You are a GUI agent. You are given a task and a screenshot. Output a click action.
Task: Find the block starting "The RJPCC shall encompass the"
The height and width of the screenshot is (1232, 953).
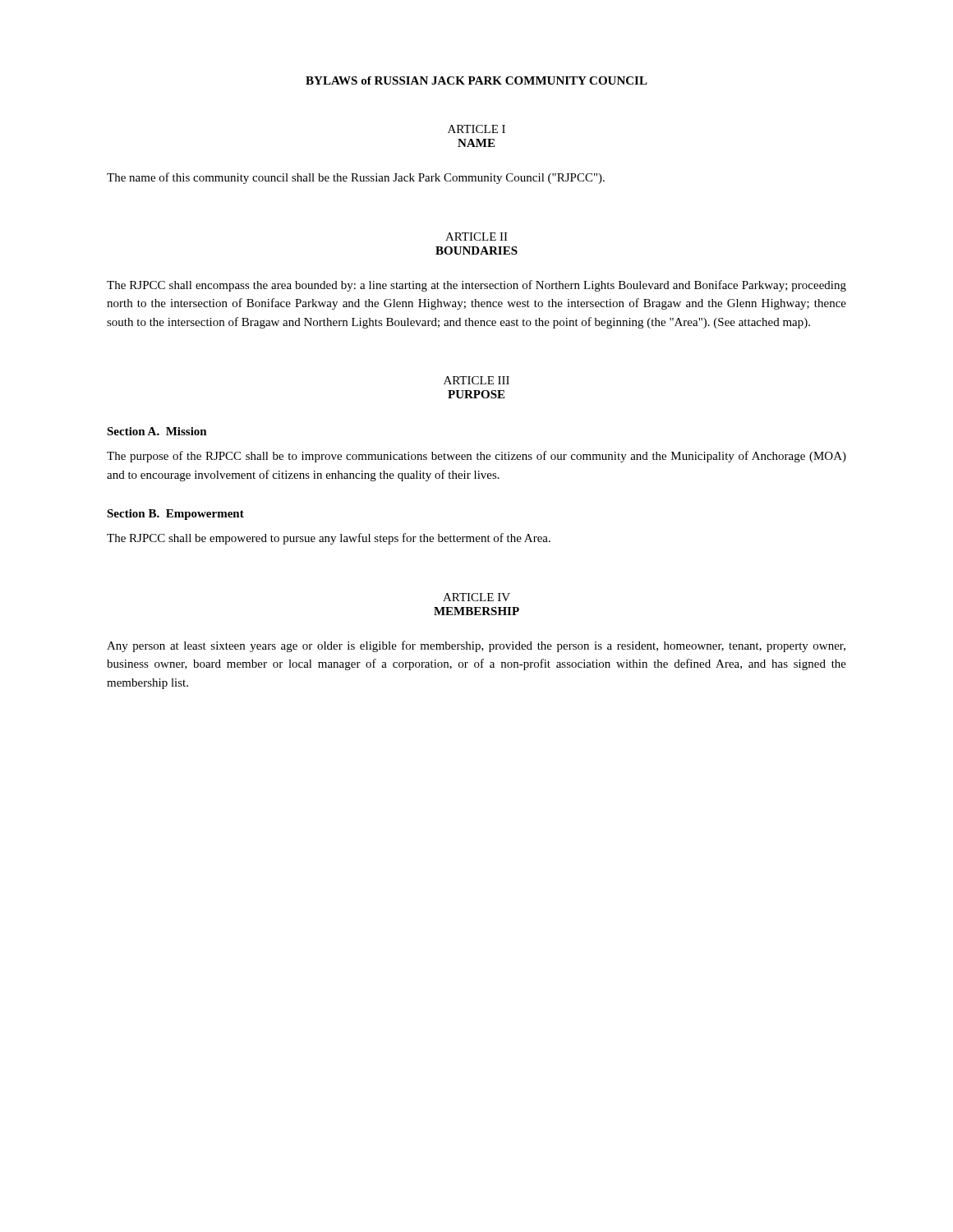(x=476, y=303)
